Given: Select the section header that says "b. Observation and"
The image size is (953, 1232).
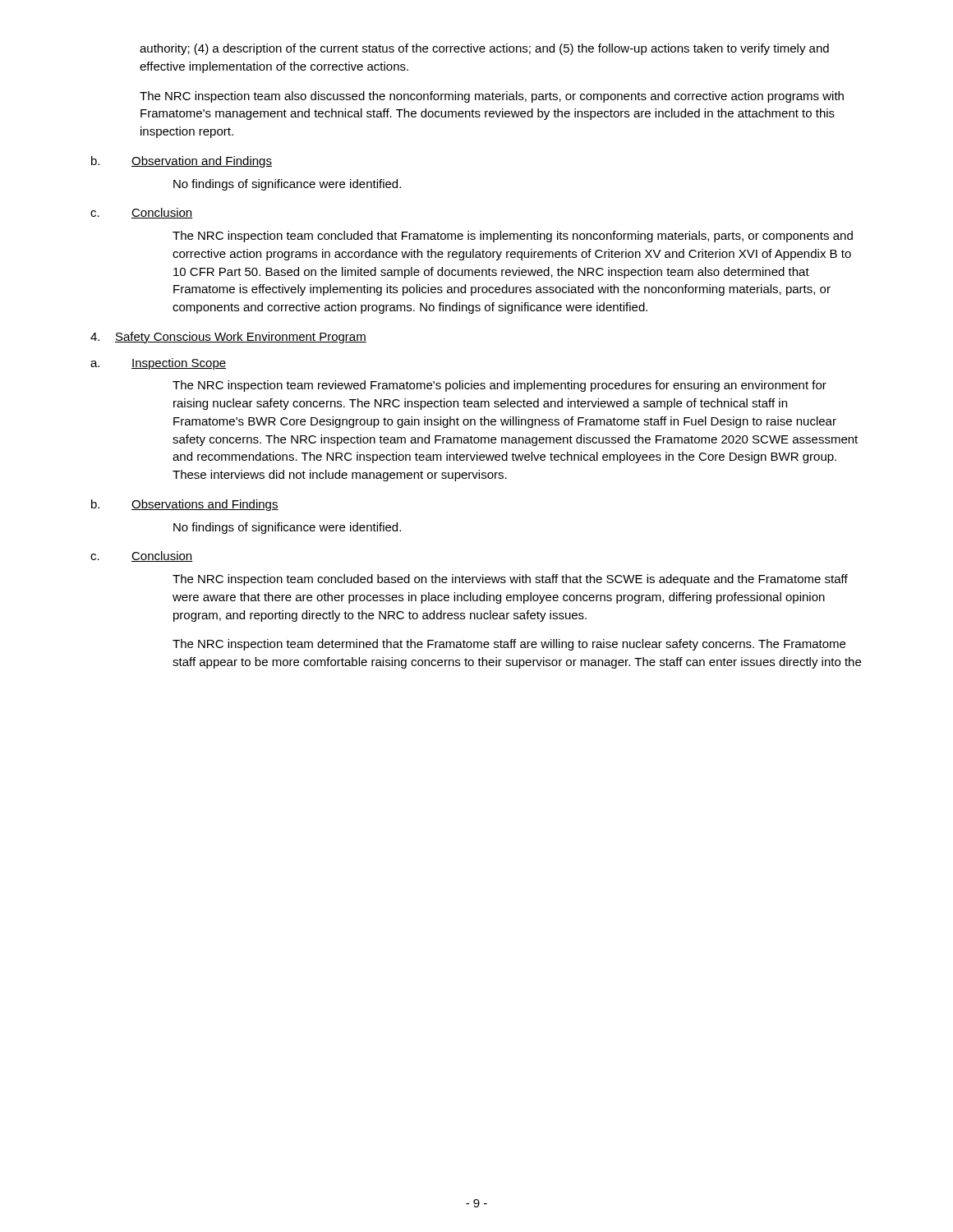Looking at the screenshot, I should tap(182, 162).
